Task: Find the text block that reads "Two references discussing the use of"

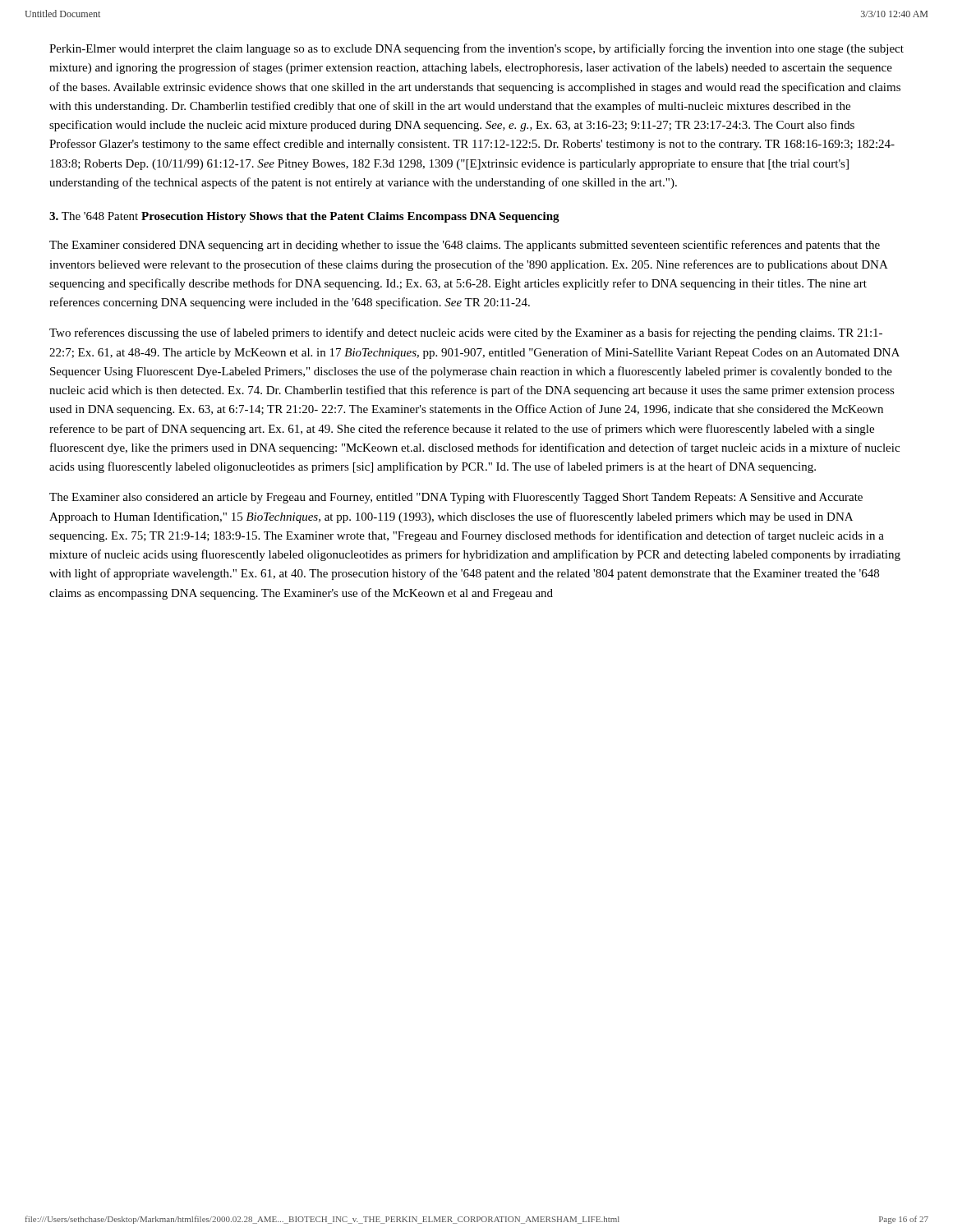Action: pos(475,400)
